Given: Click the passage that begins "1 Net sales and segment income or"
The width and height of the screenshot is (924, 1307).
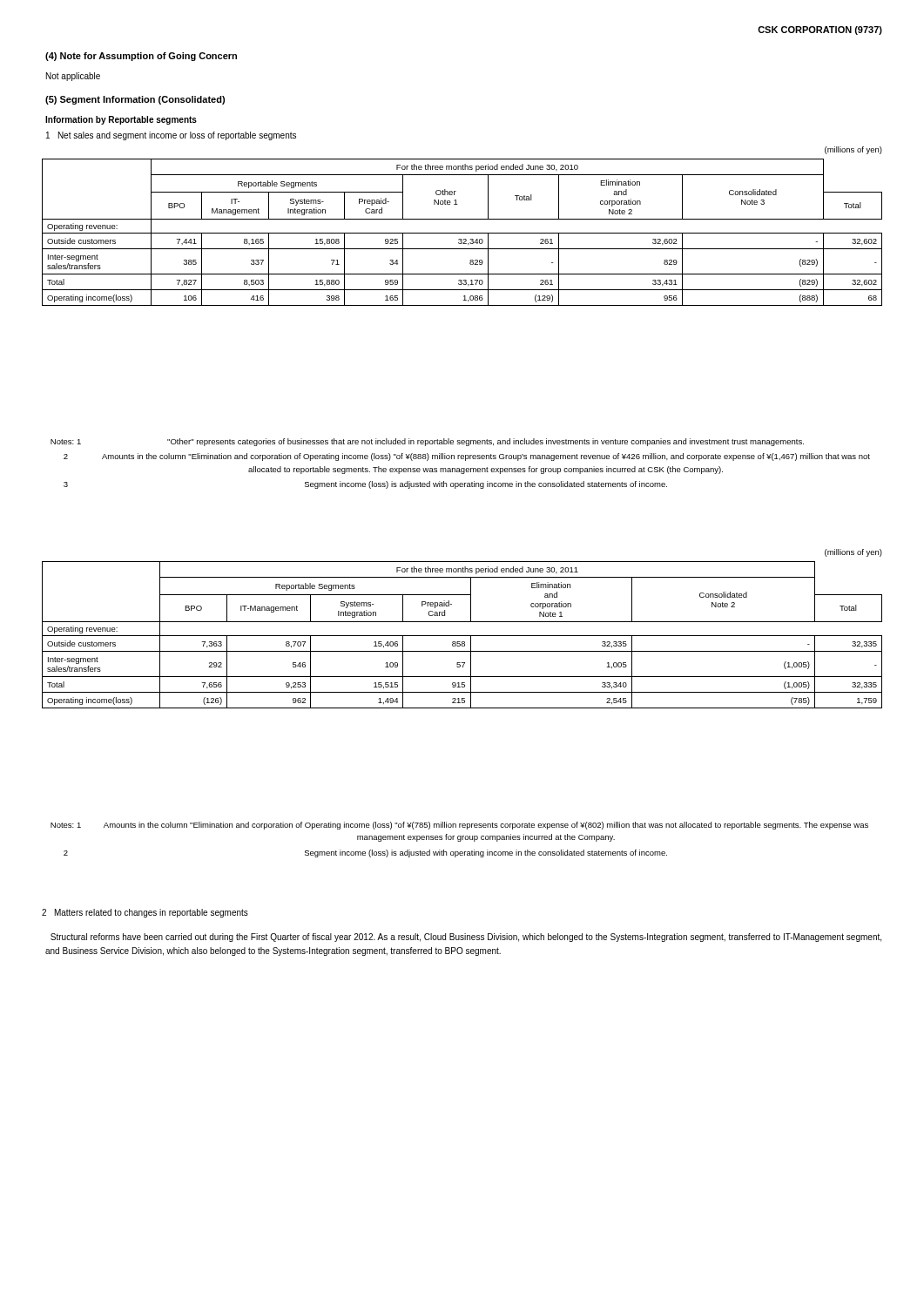Looking at the screenshot, I should (171, 135).
